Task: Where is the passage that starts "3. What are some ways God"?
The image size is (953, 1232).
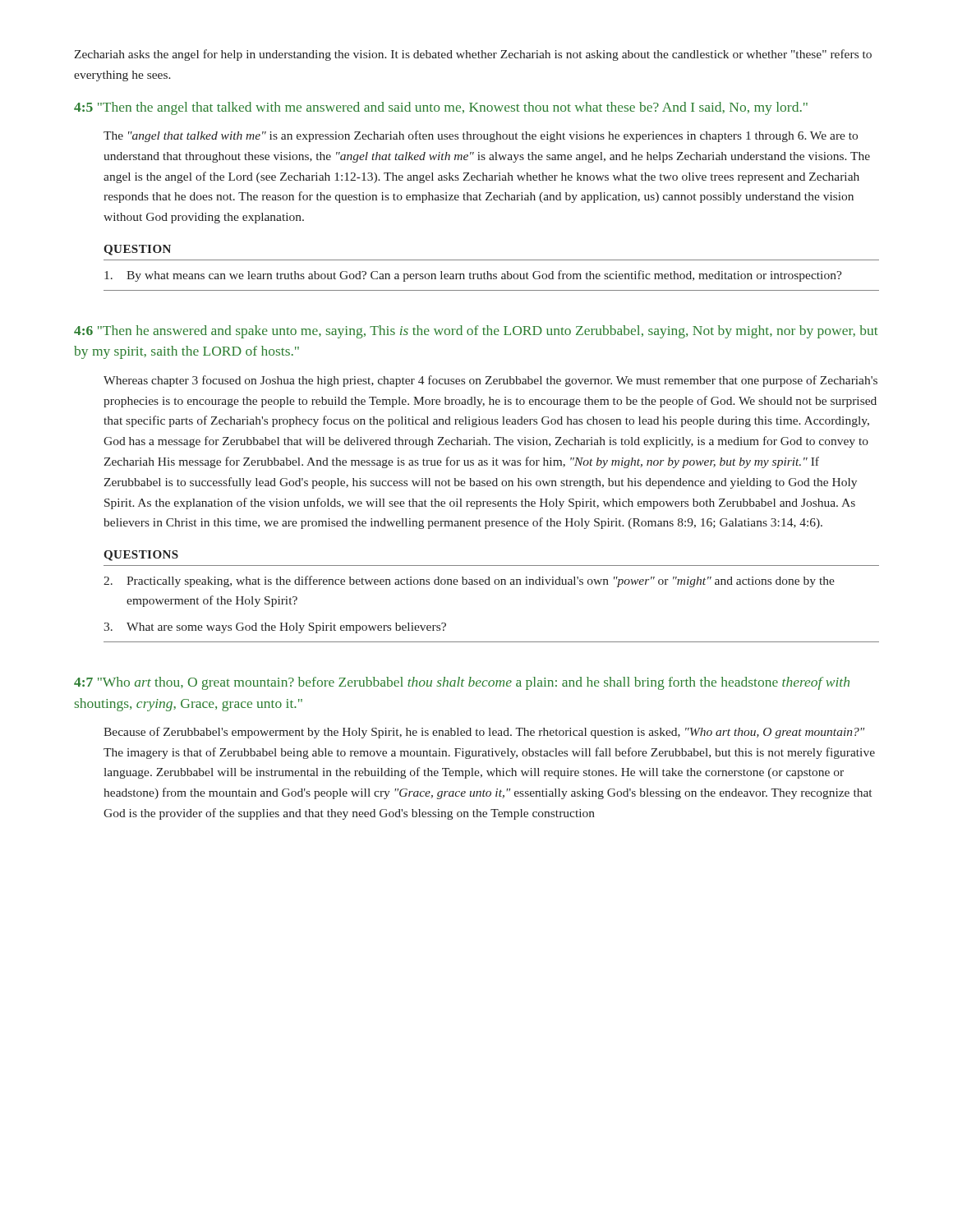Action: (275, 628)
